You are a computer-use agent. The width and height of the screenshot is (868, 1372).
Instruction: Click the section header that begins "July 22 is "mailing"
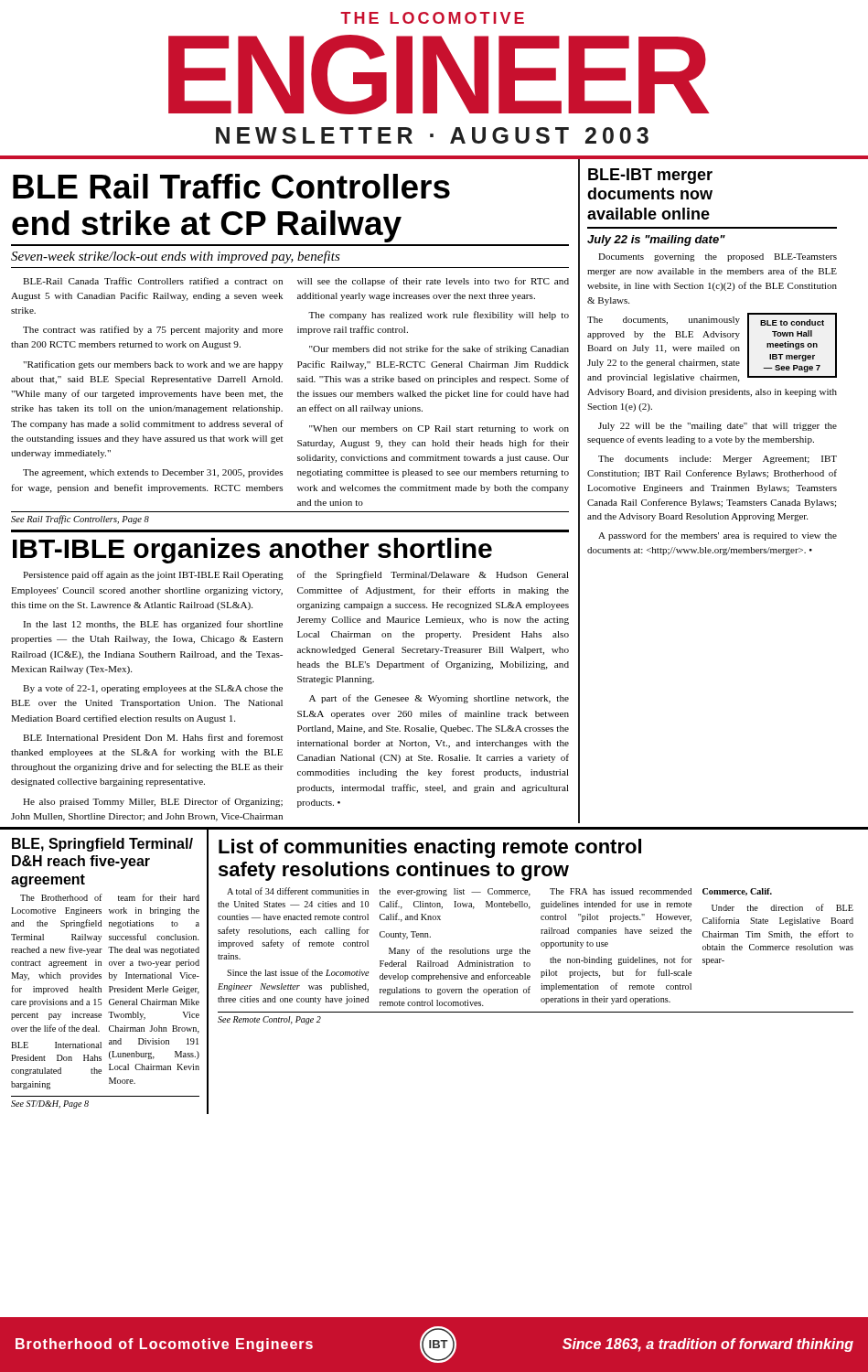656,240
